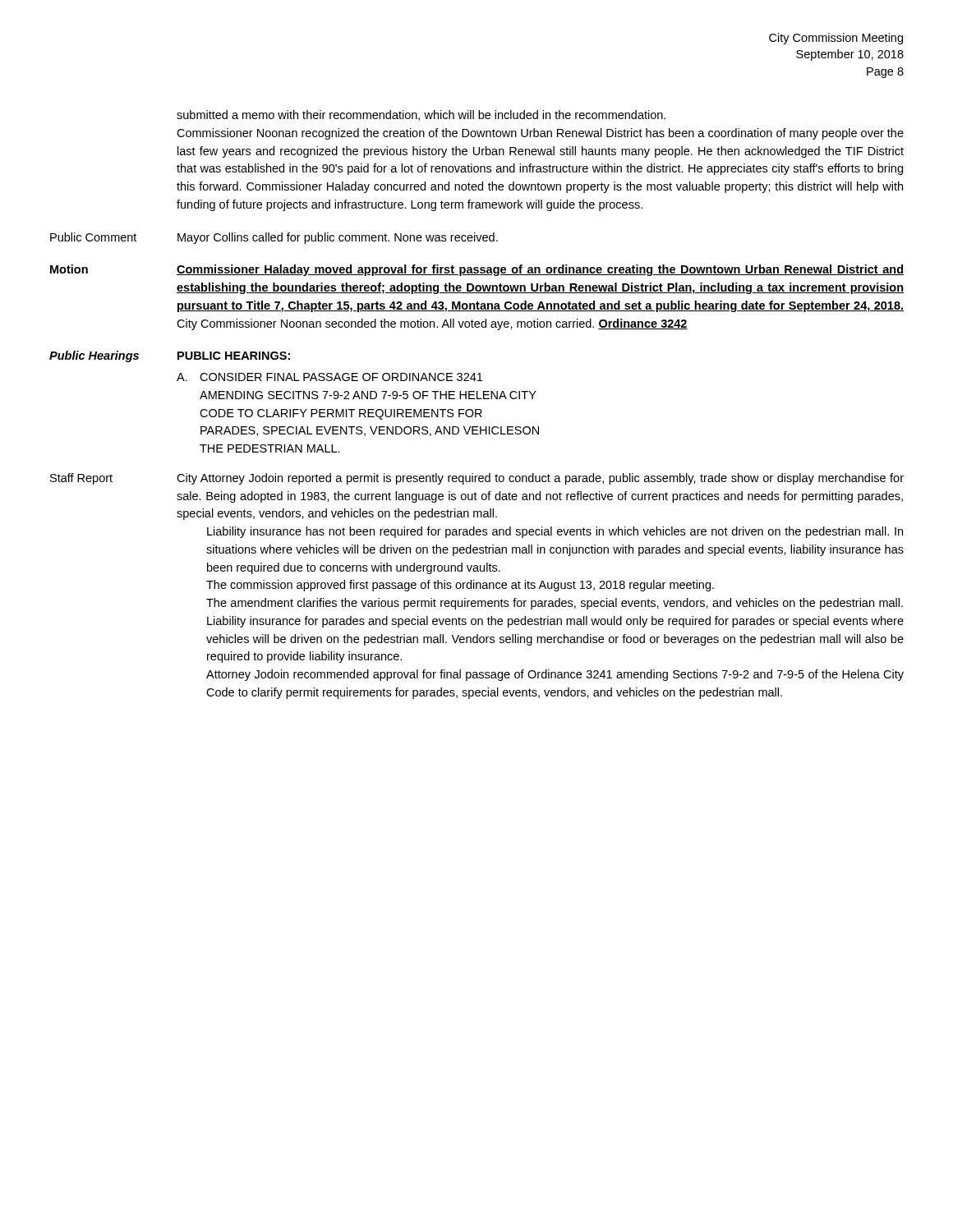
Task: Find the section header that reads "Public Hearings PUBLIC HEARINGS: A. CONSIDER"
Action: [476, 405]
